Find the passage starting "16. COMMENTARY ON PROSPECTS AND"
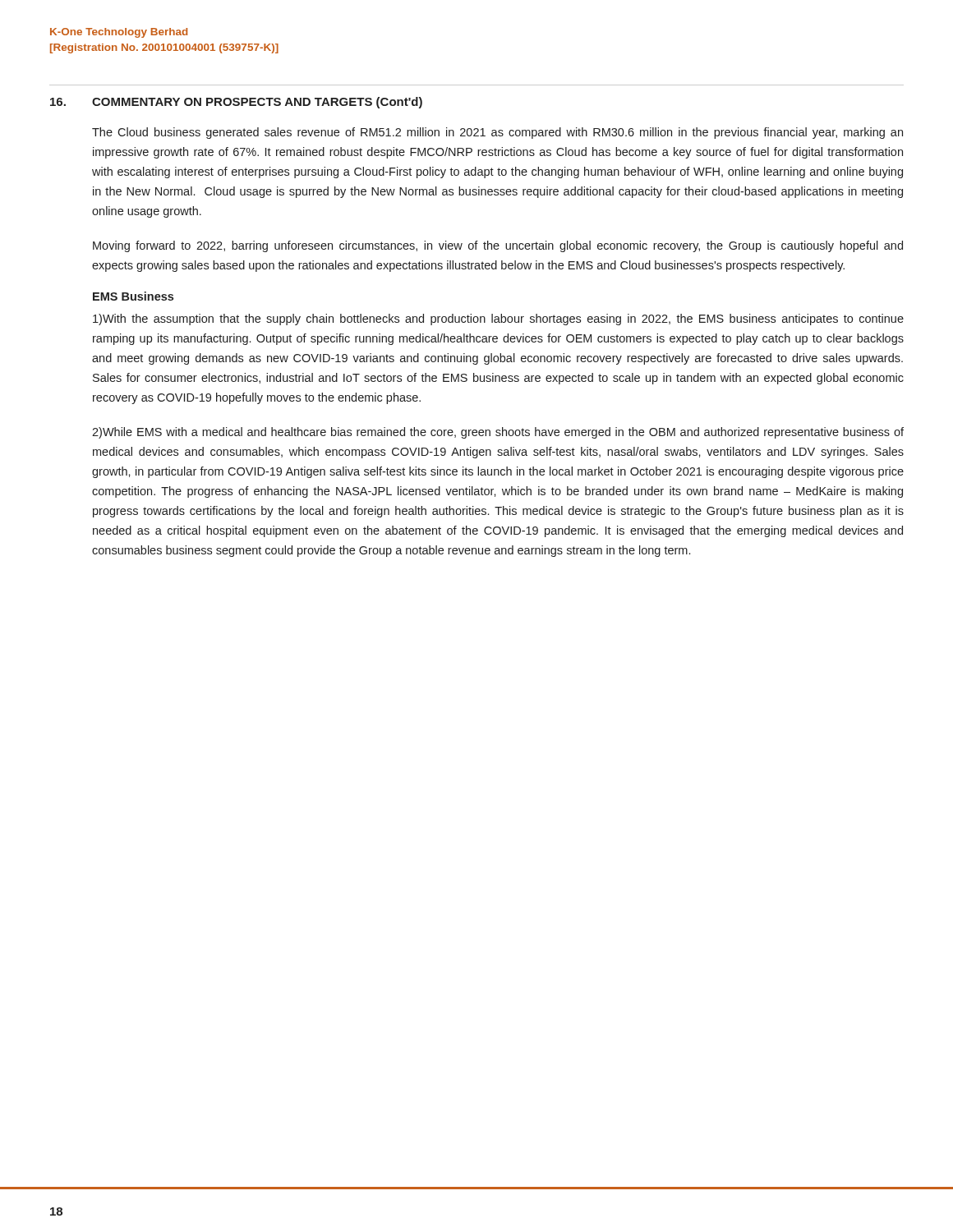 [x=236, y=101]
